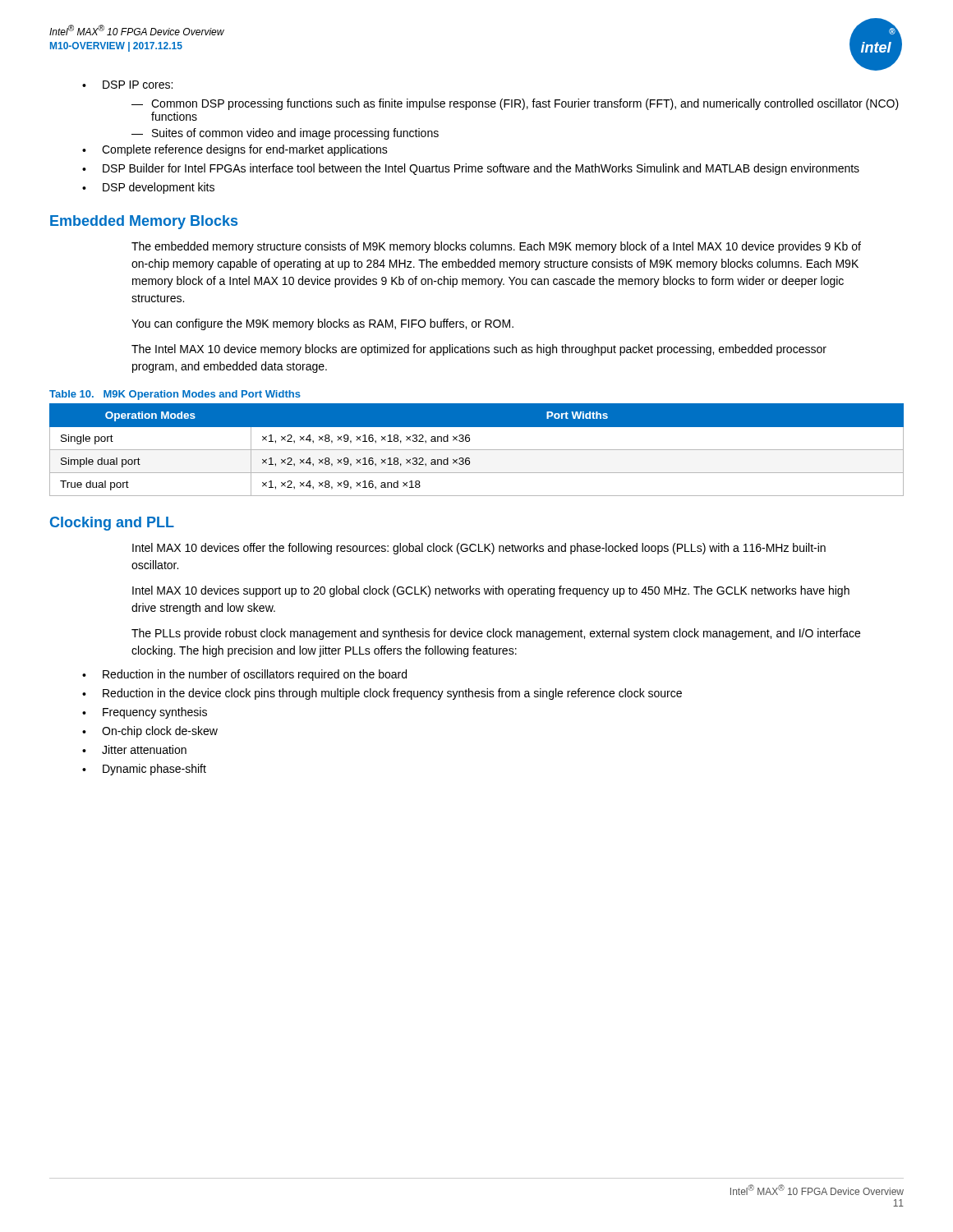Navigate to the region starting "• DSP development kits"
953x1232 pixels.
pos(148,188)
